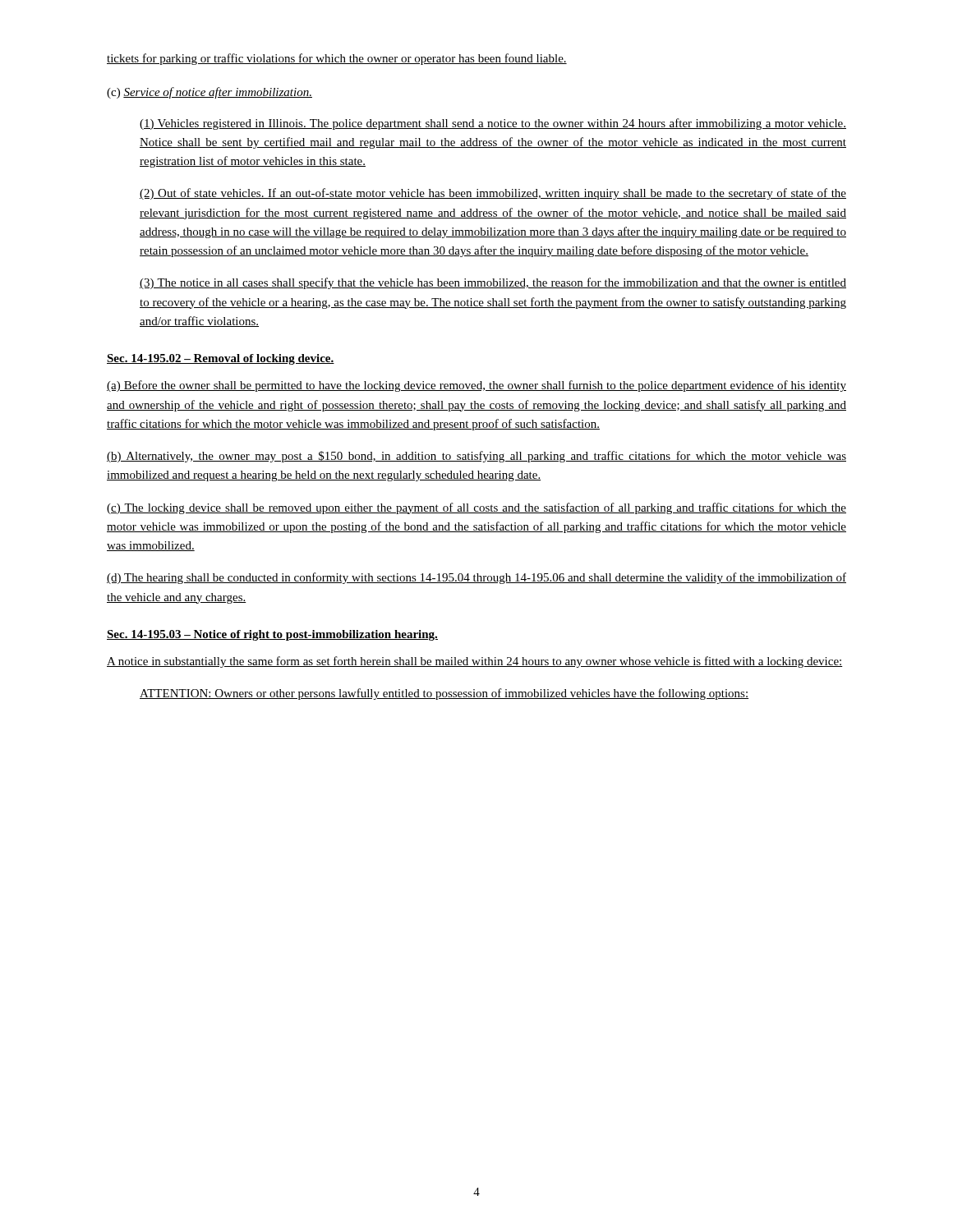Click the passage that begins "(c) The locking device"
Screen dimensions: 1232x953
tap(476, 526)
